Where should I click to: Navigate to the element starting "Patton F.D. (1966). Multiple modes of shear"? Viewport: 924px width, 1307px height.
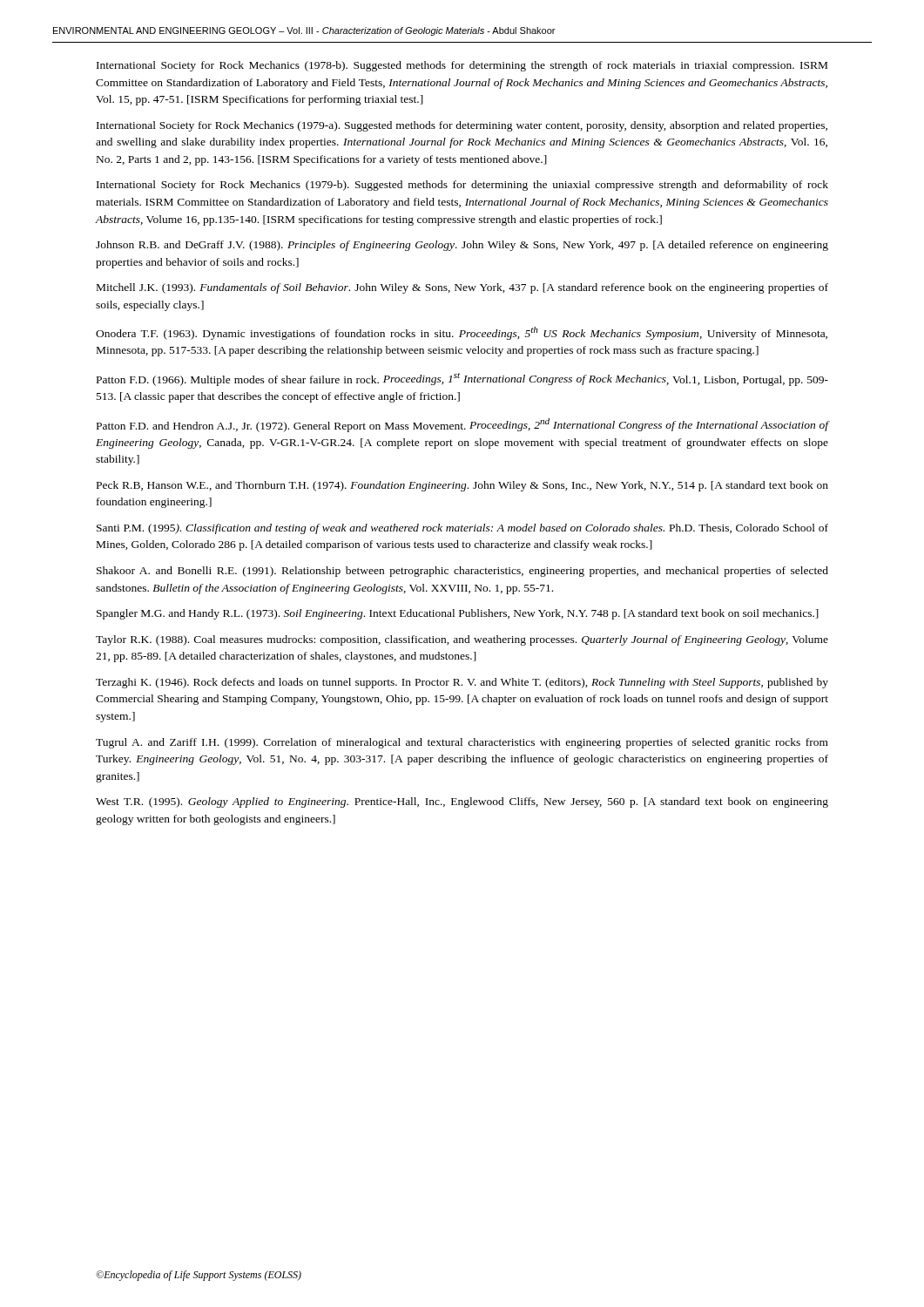click(x=462, y=386)
